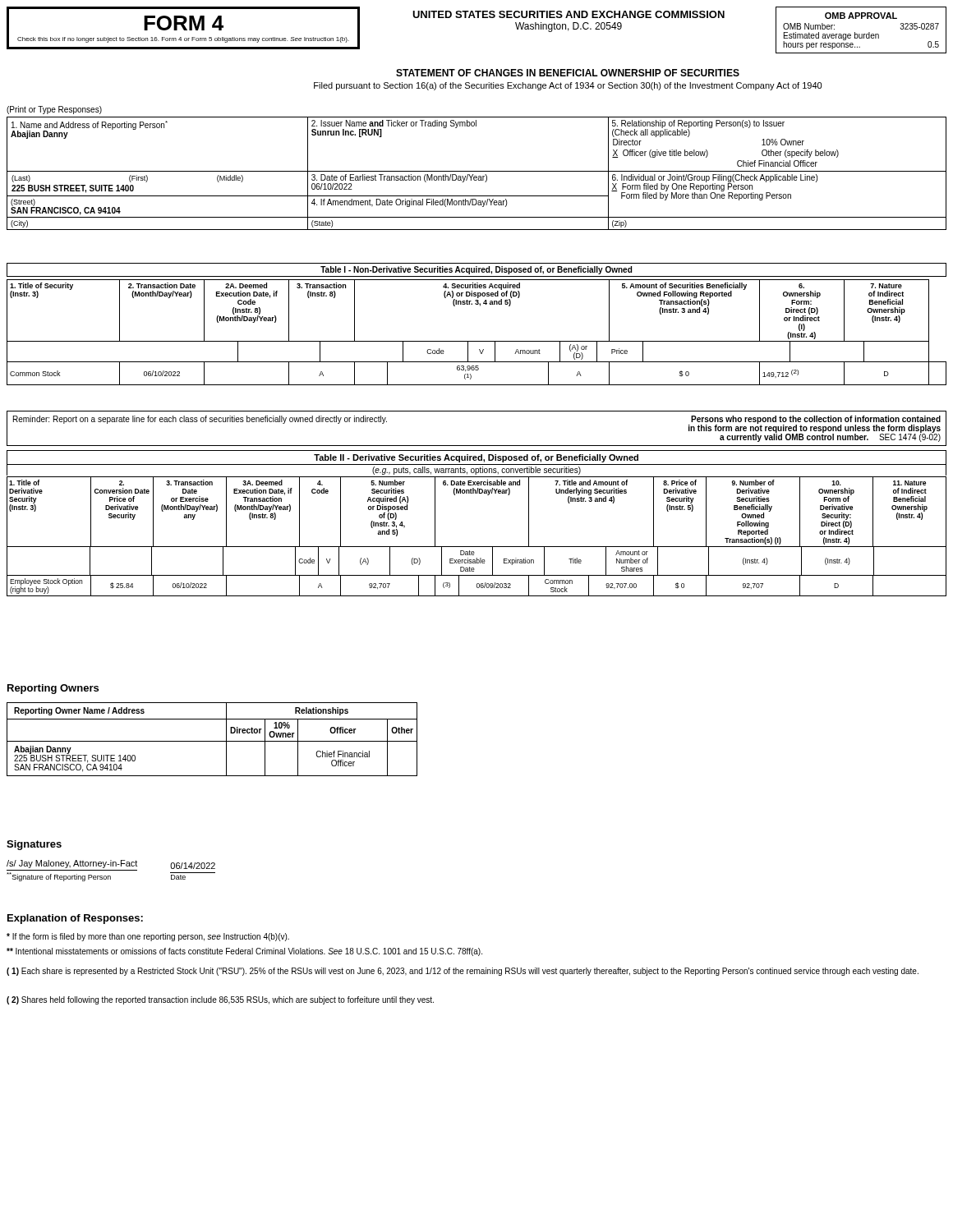This screenshot has height=1232, width=953.
Task: Find the text block with the text "(Print or Type"
Action: coord(54,110)
